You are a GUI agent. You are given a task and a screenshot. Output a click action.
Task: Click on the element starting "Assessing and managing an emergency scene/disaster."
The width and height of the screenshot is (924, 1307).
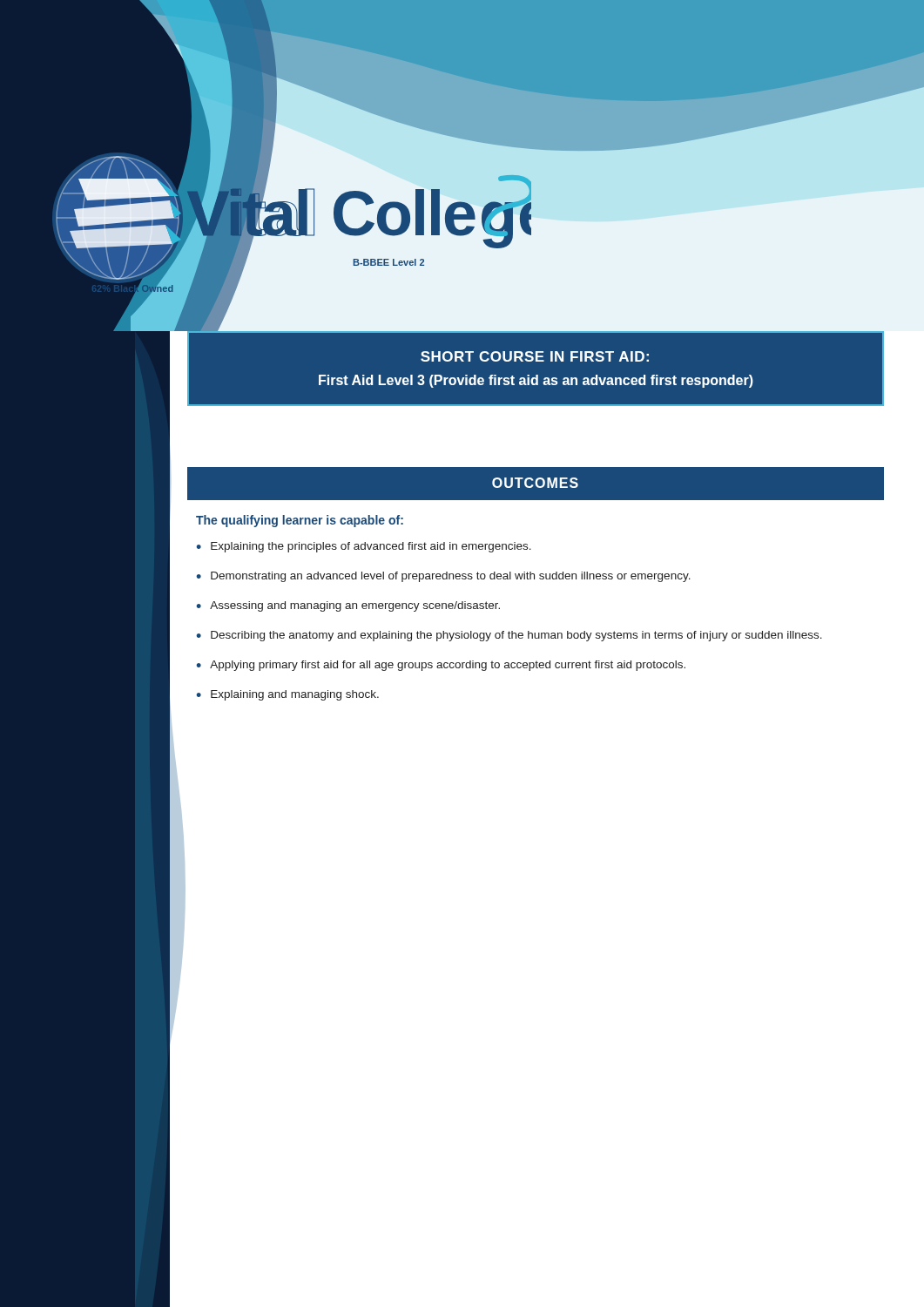tap(356, 605)
